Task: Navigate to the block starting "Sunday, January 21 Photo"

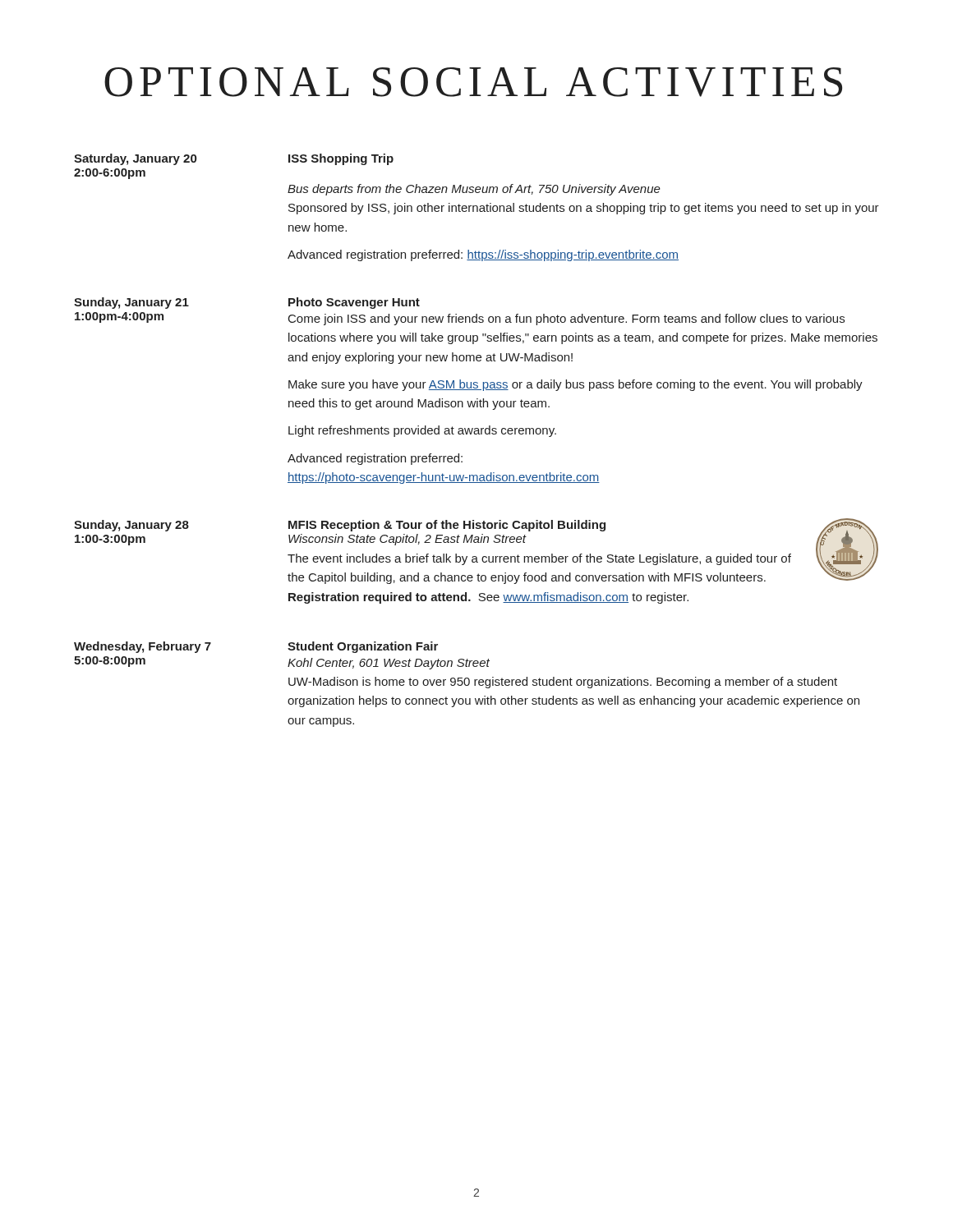Action: click(476, 302)
